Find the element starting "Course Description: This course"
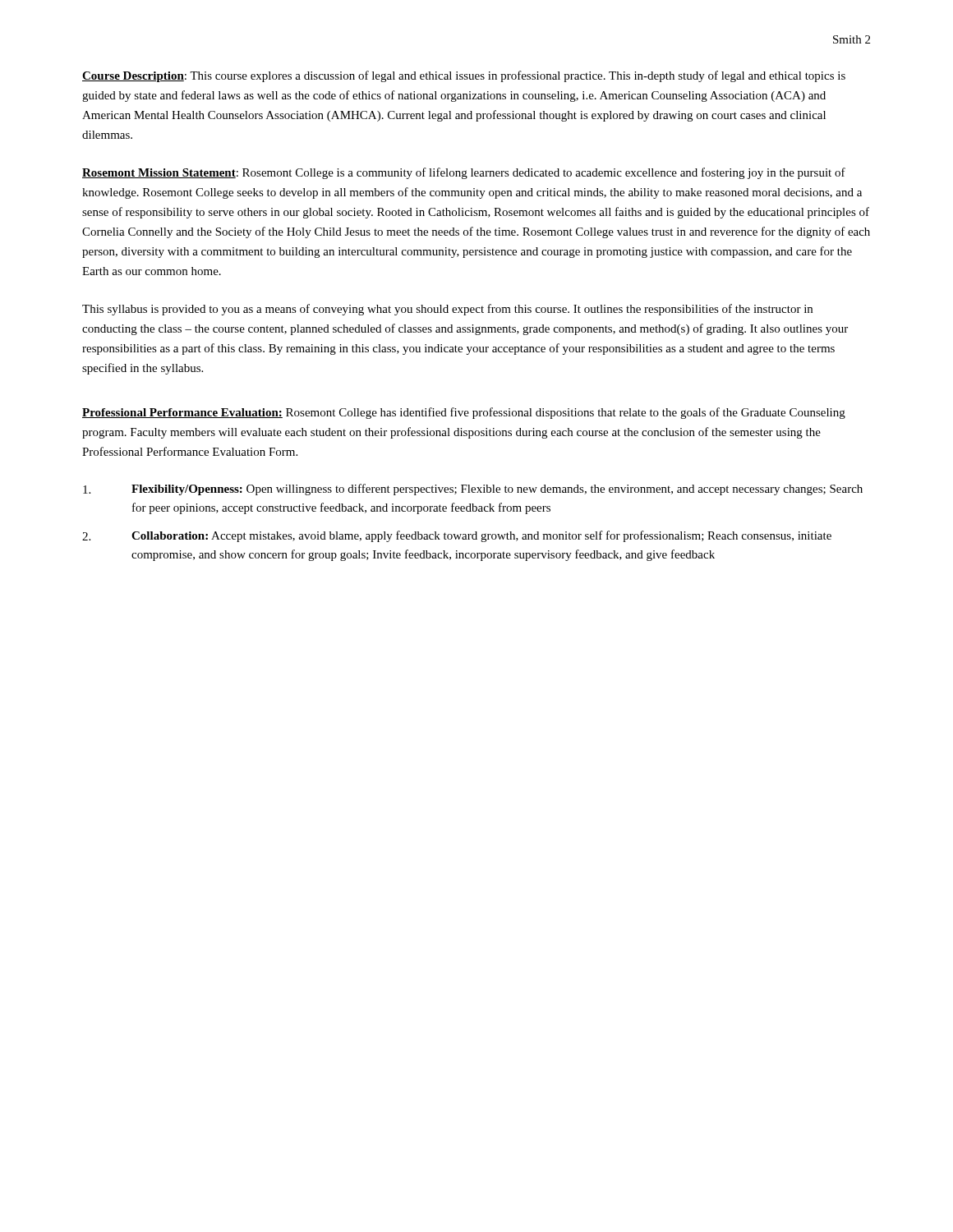 point(476,105)
